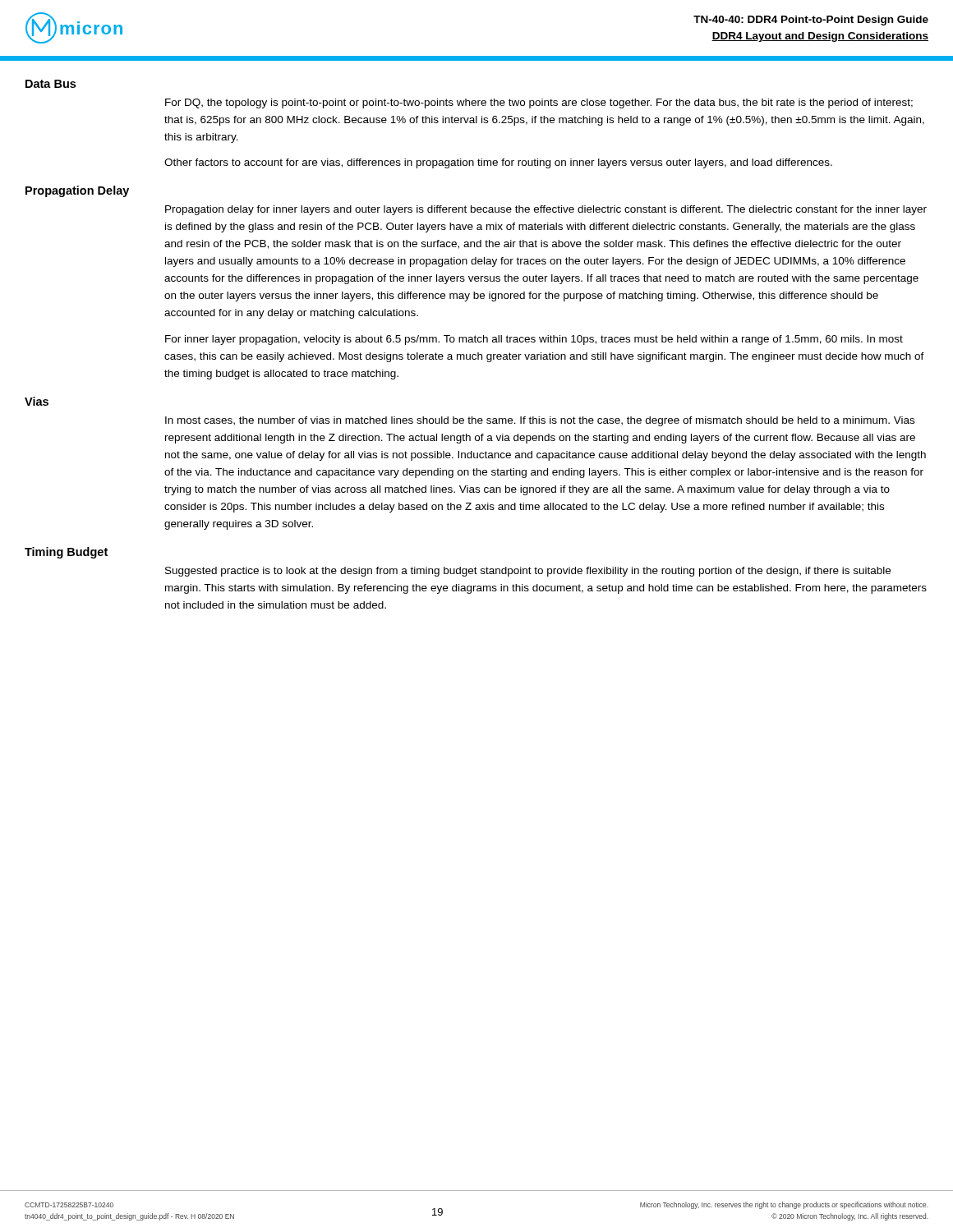Locate the text starting "Suggested practice is to look at the"
The width and height of the screenshot is (953, 1232).
click(545, 588)
